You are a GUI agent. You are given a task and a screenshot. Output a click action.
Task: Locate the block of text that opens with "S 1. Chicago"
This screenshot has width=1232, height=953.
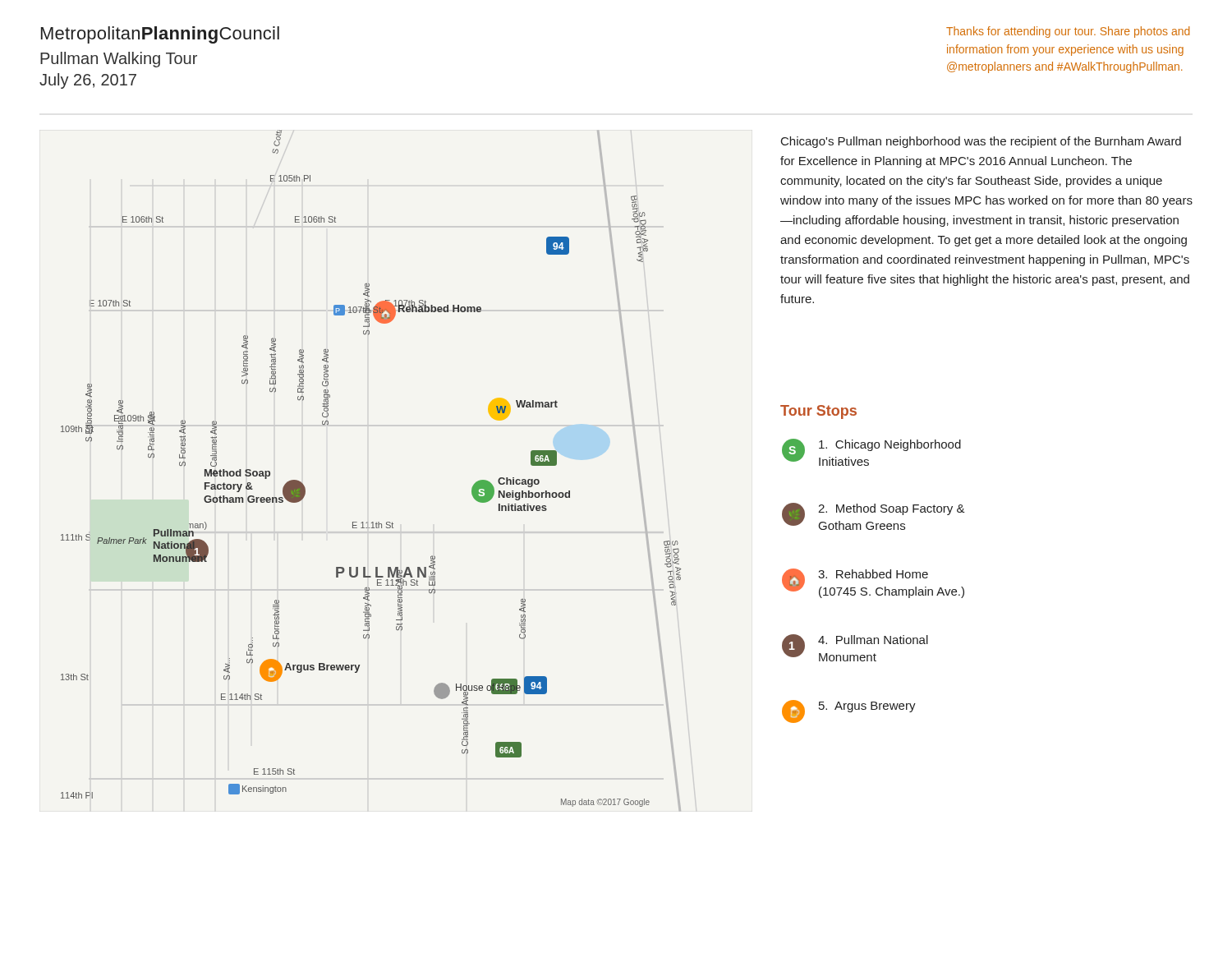tap(871, 453)
